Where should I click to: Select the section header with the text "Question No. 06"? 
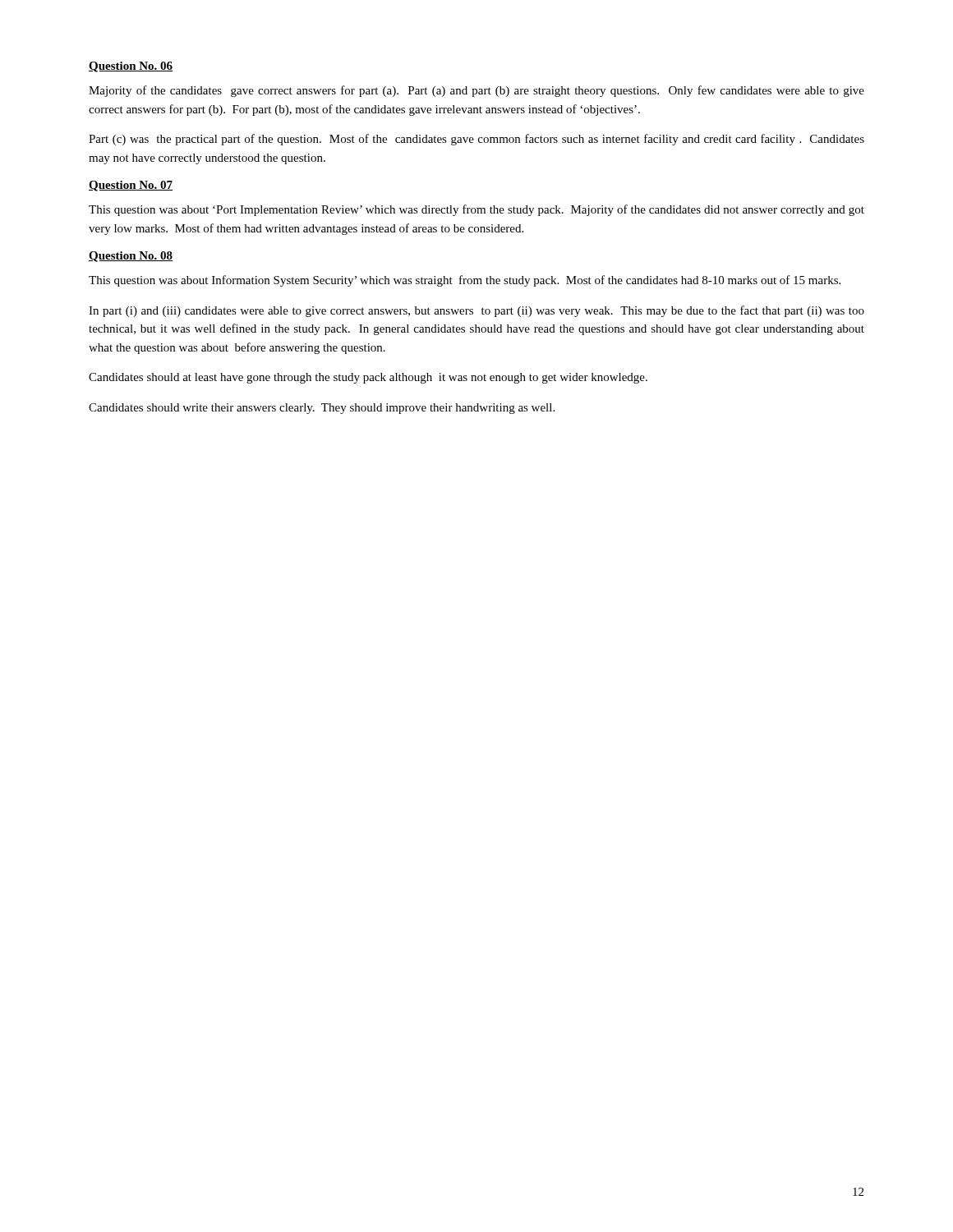pyautogui.click(x=131, y=66)
